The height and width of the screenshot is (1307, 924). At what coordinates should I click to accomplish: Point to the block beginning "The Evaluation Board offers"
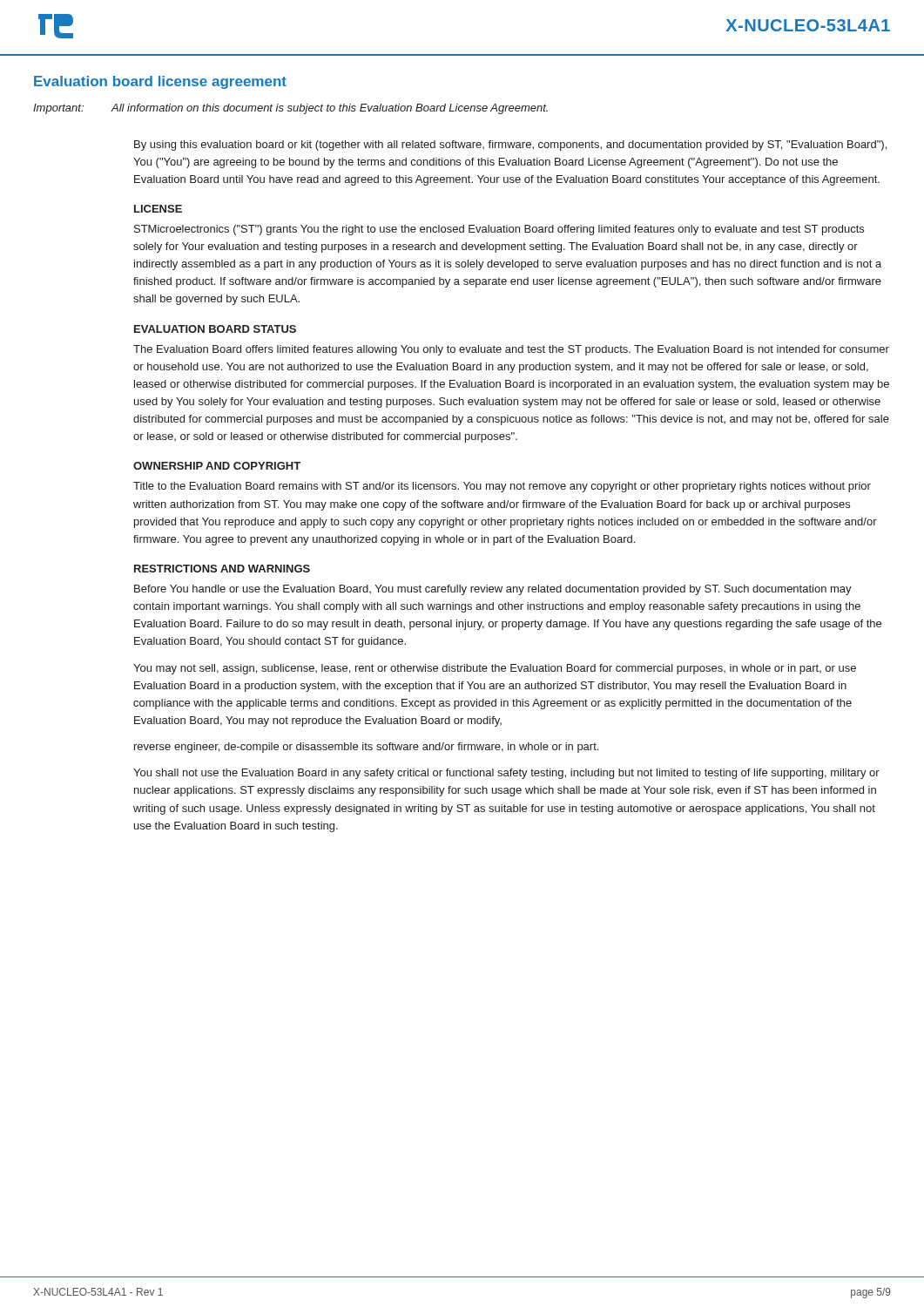click(x=511, y=393)
